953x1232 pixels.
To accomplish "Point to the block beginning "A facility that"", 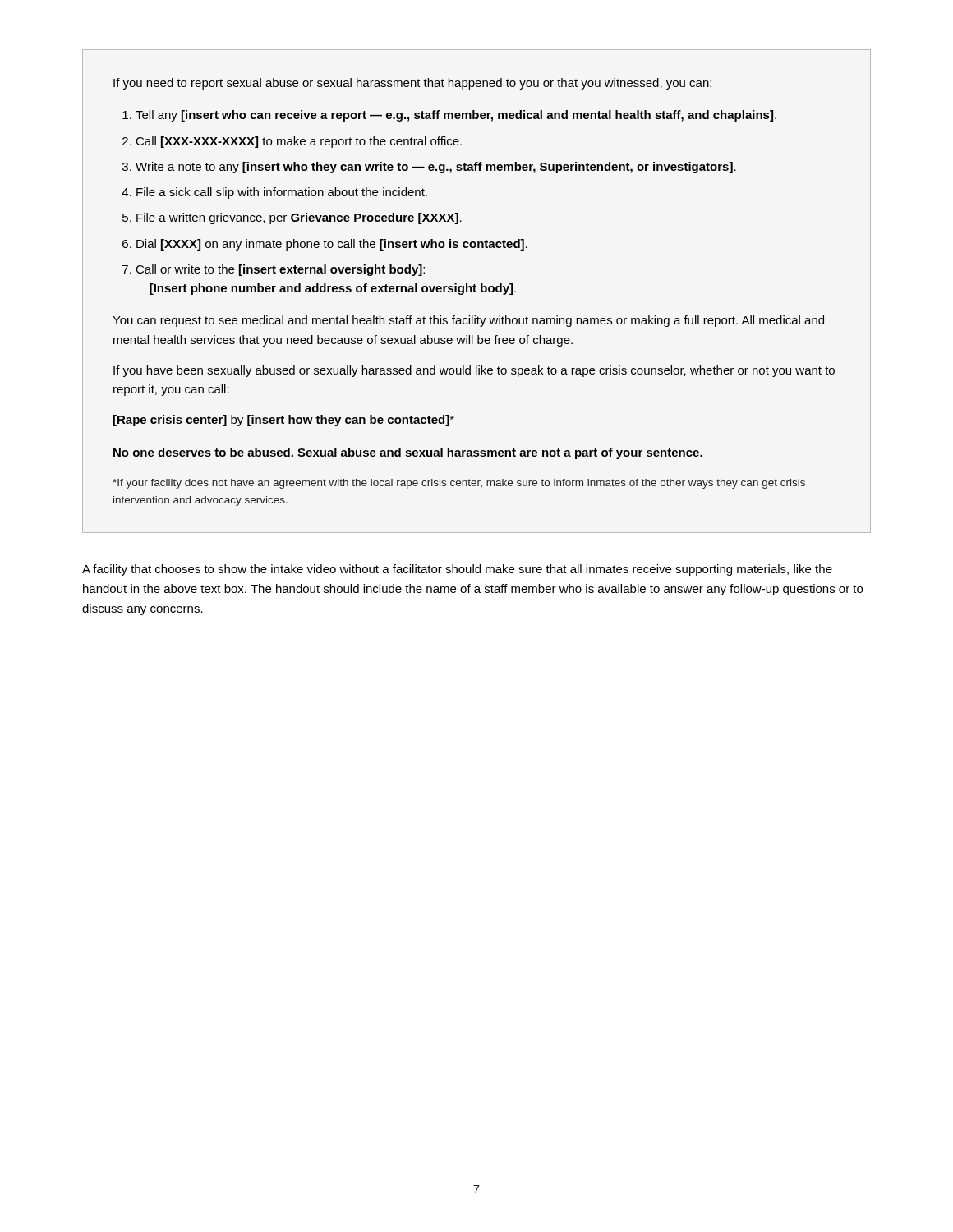I will point(473,588).
